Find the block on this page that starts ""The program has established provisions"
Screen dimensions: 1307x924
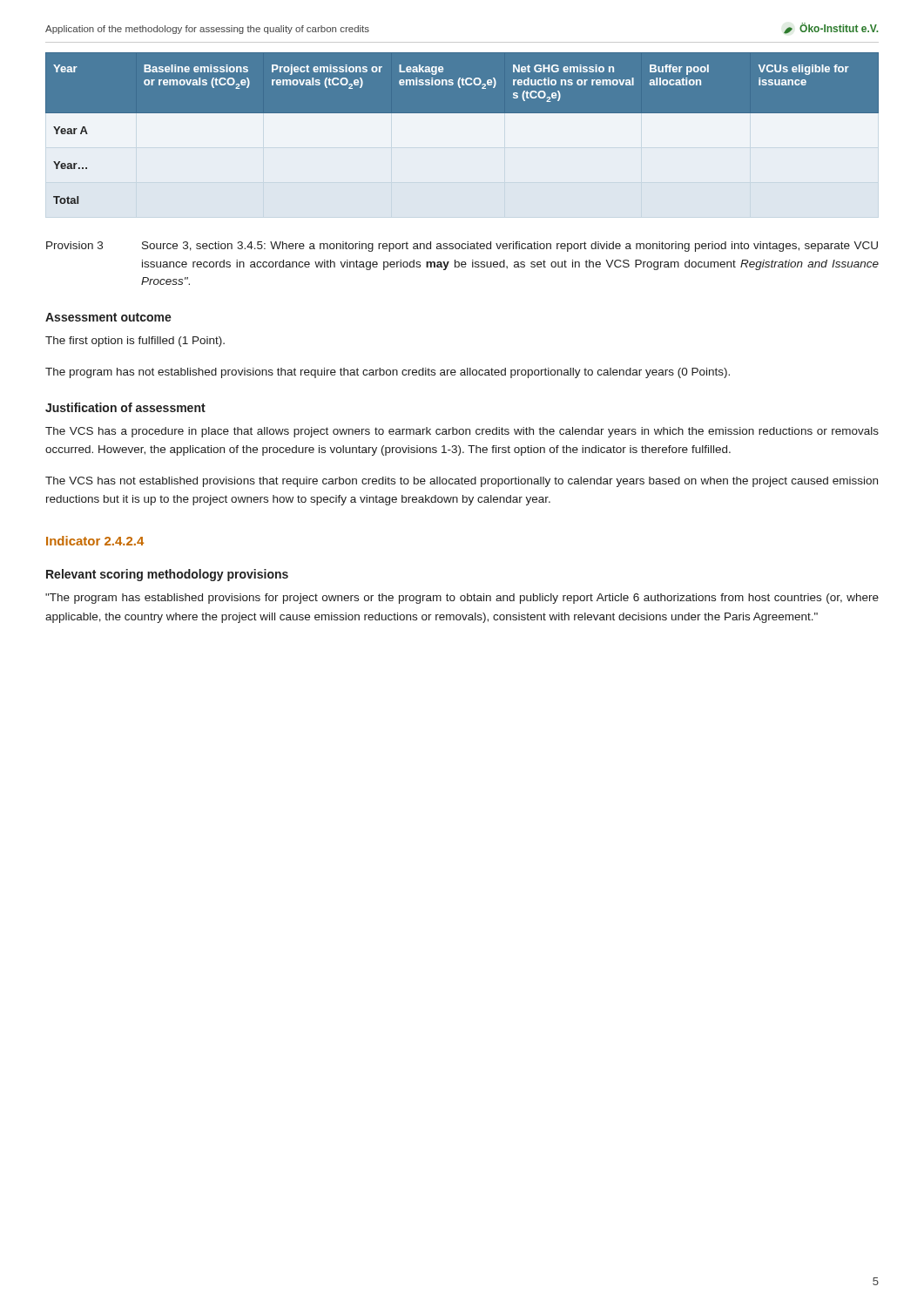click(x=462, y=607)
